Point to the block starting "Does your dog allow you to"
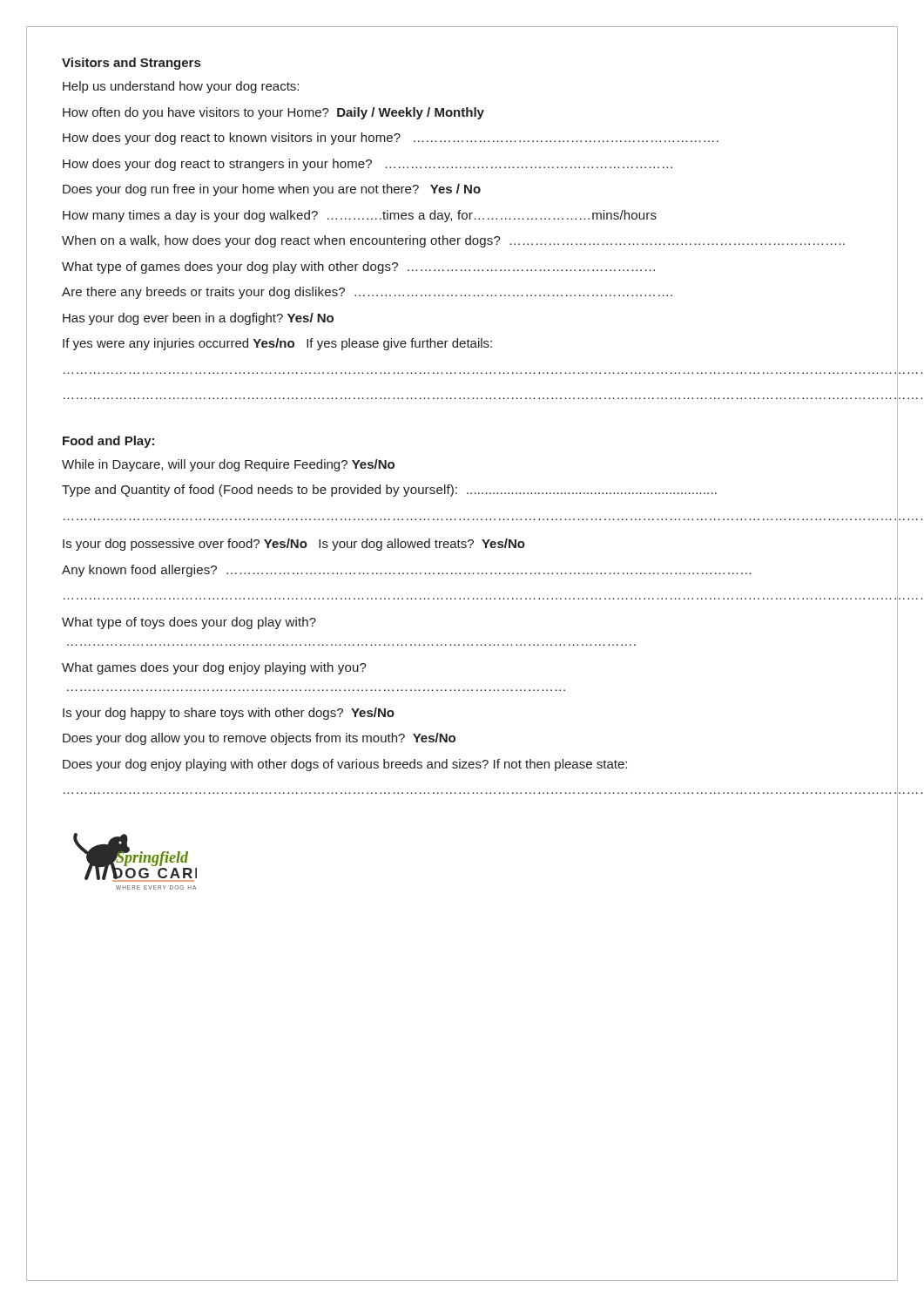Viewport: 924px width, 1307px height. point(259,738)
